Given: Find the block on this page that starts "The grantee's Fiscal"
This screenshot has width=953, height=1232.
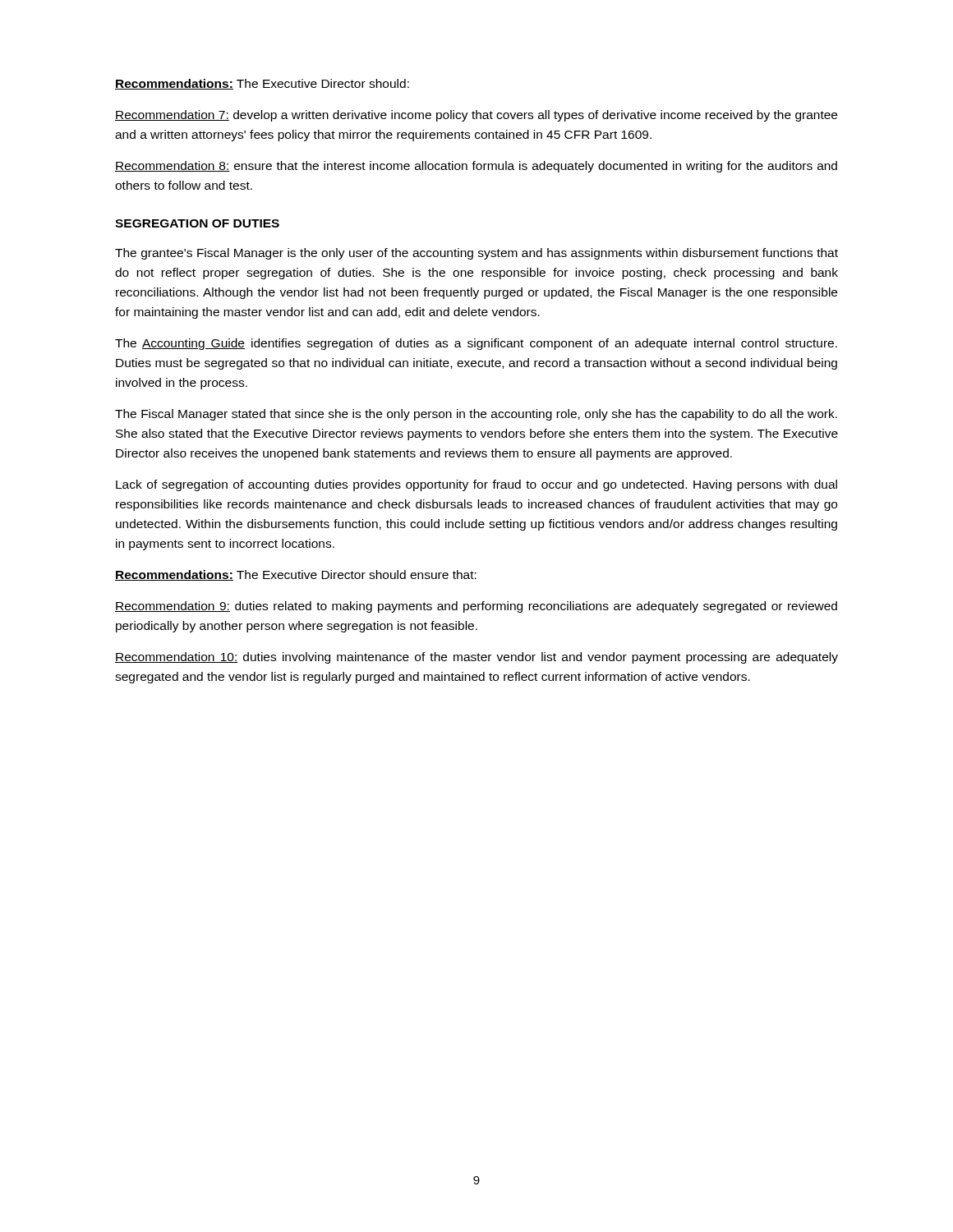Looking at the screenshot, I should (x=476, y=283).
